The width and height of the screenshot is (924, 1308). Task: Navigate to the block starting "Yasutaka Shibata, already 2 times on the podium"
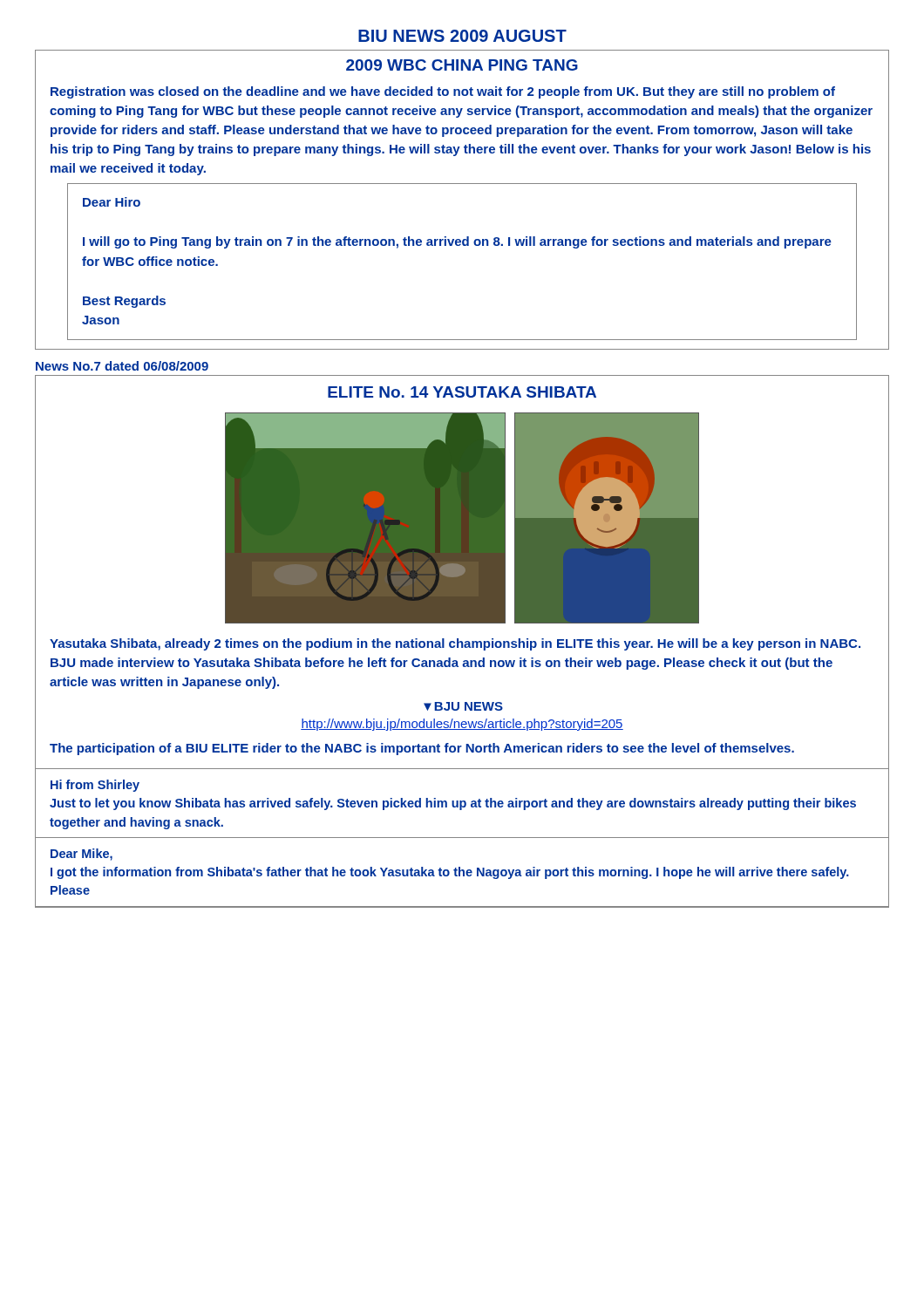click(455, 662)
